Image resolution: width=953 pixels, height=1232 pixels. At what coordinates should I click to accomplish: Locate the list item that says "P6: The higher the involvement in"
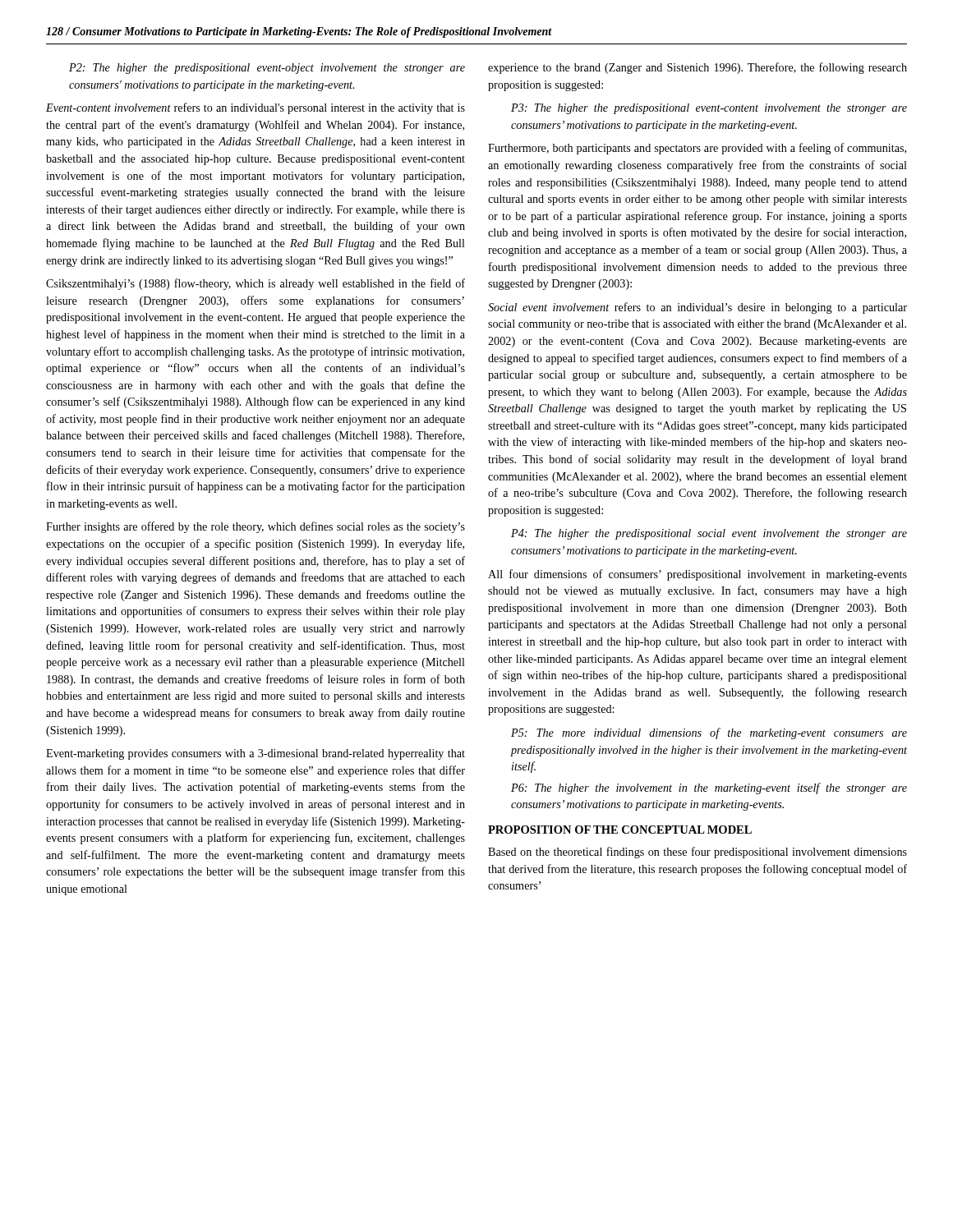(709, 796)
